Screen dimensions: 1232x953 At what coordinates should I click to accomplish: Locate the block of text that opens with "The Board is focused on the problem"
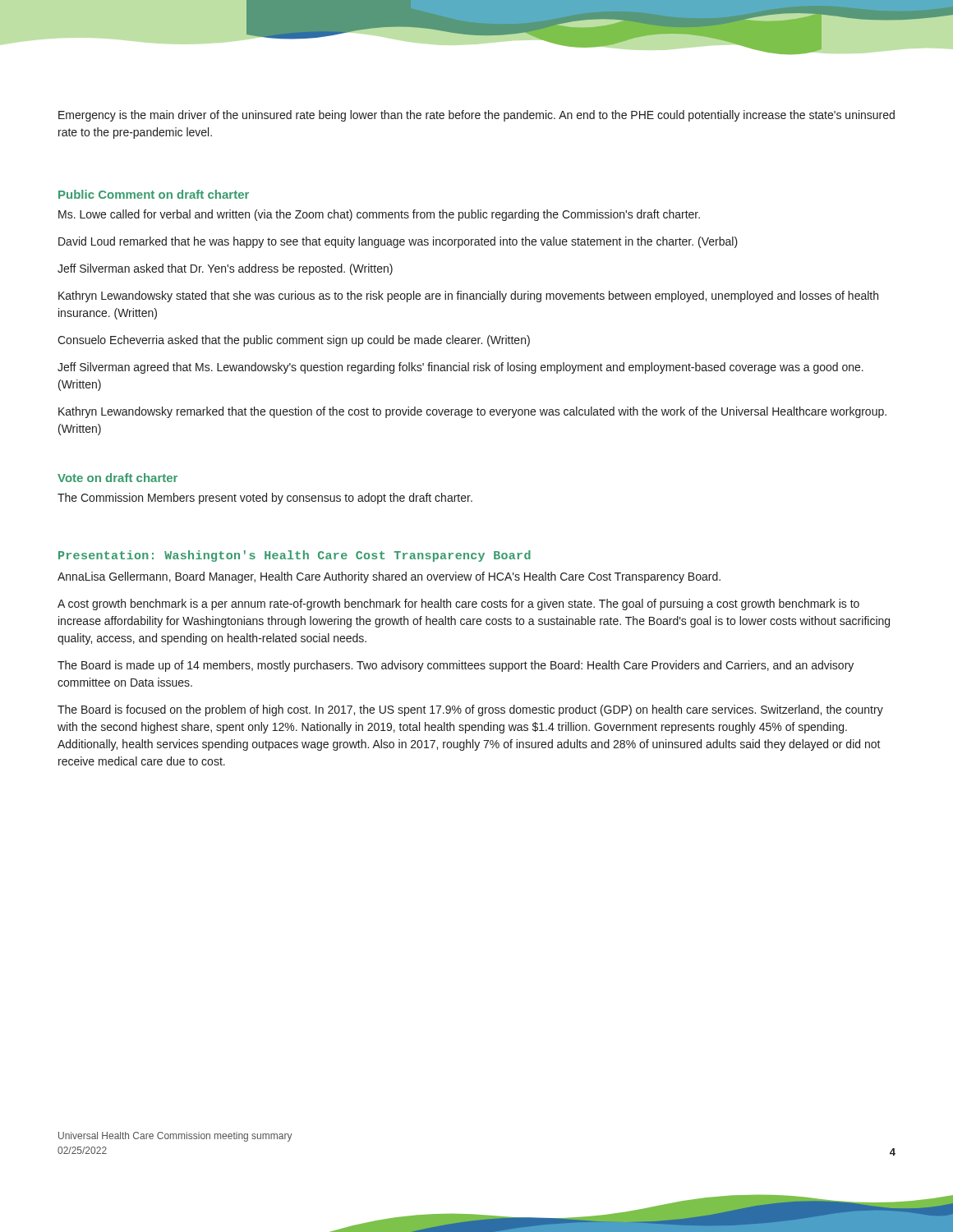click(x=470, y=736)
